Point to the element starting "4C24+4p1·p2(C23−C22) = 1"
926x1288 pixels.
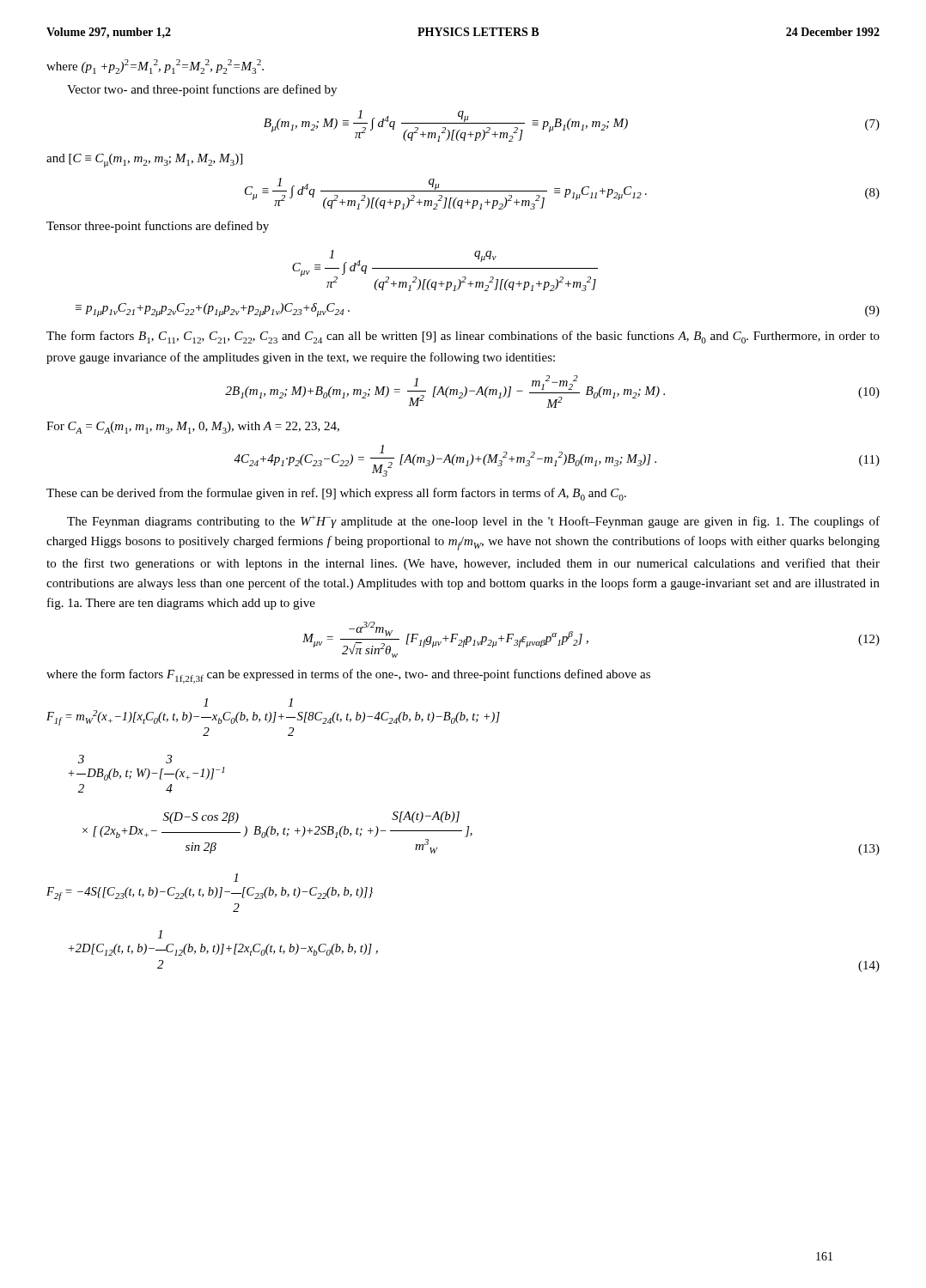tap(463, 460)
